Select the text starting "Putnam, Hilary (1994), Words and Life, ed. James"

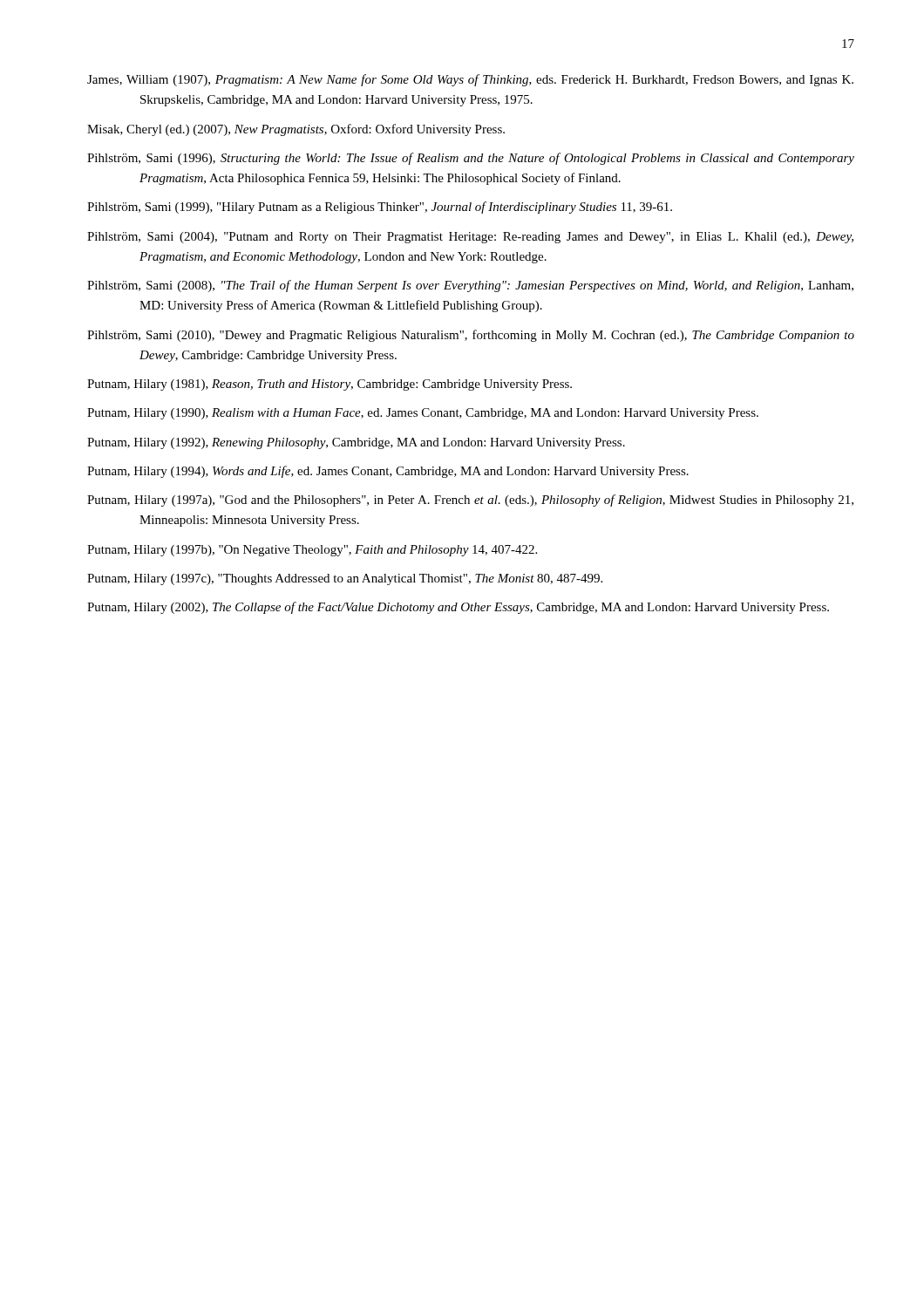[388, 471]
